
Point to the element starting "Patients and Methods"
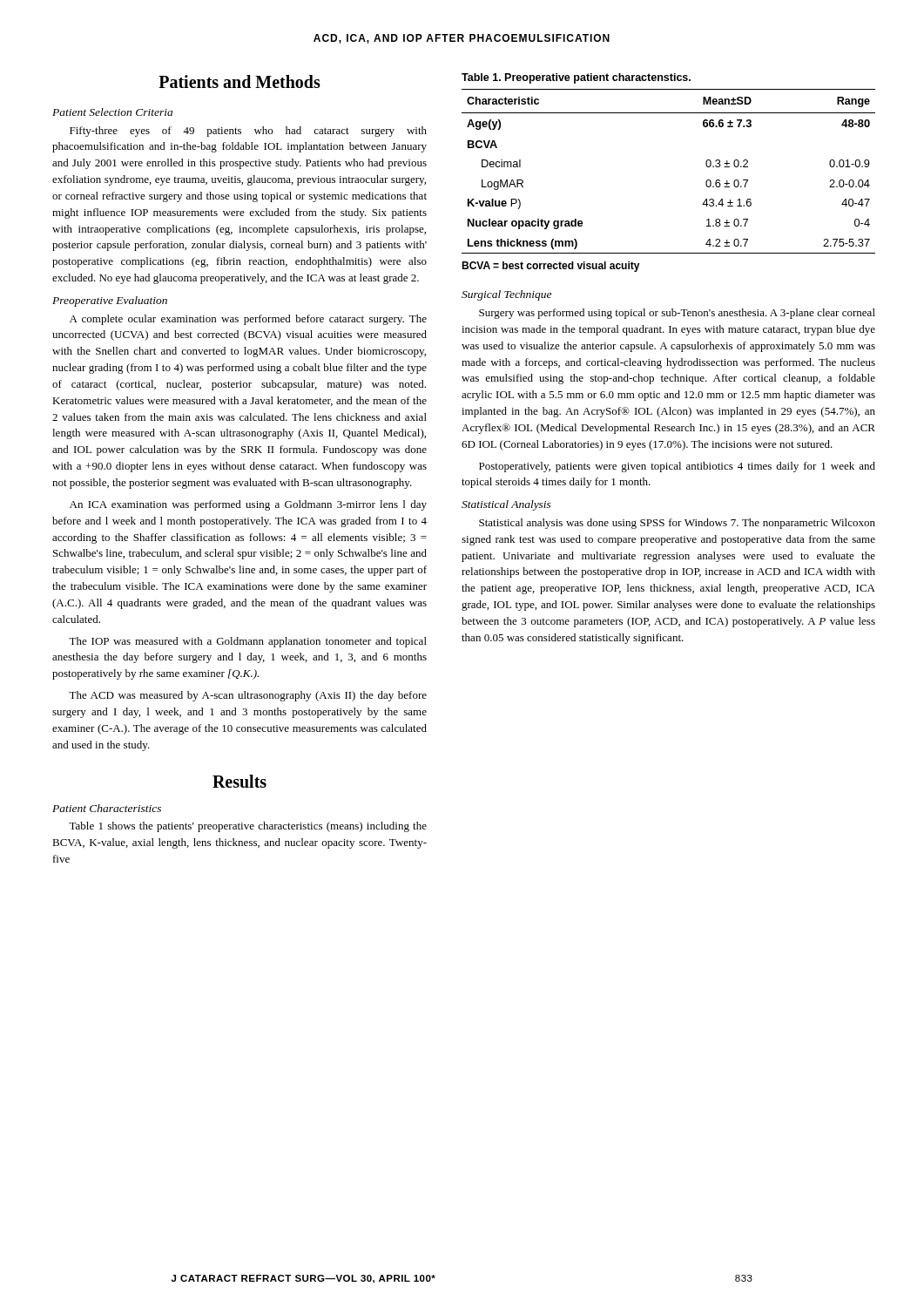coord(239,82)
